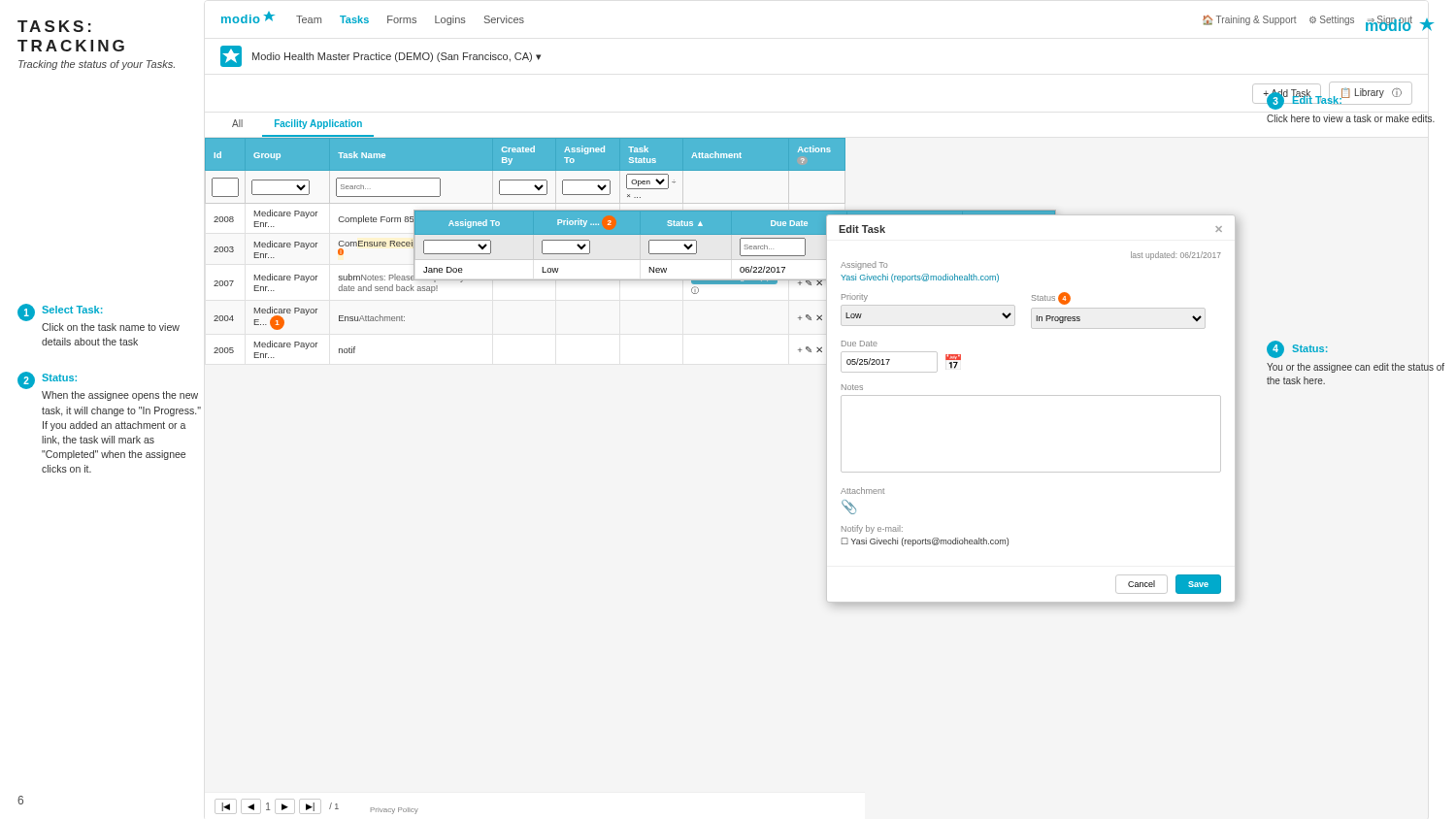Point to the passage starting "3 Edit Task: Click"

click(x=1361, y=109)
